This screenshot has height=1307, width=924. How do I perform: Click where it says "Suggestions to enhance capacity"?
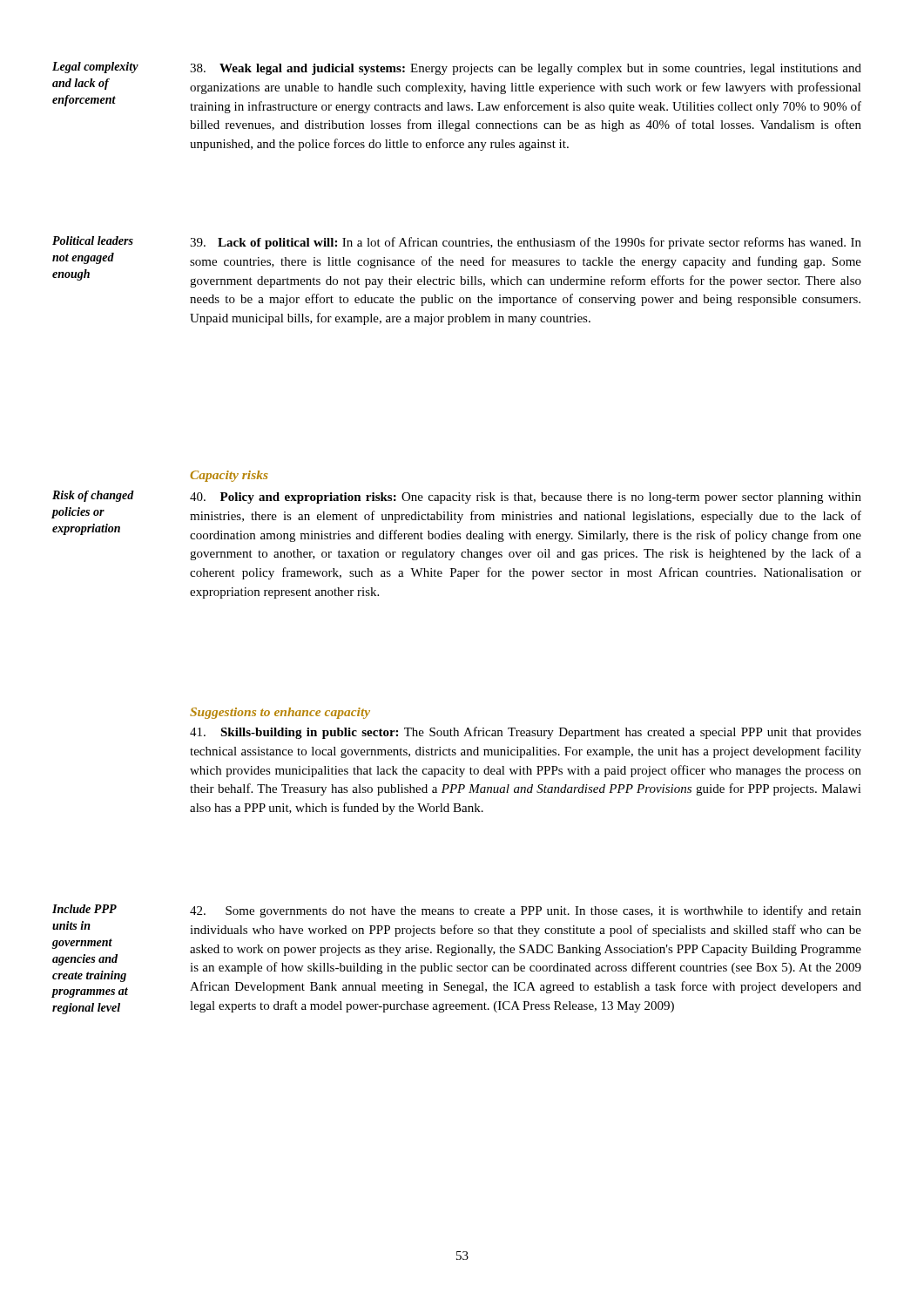pos(280,711)
